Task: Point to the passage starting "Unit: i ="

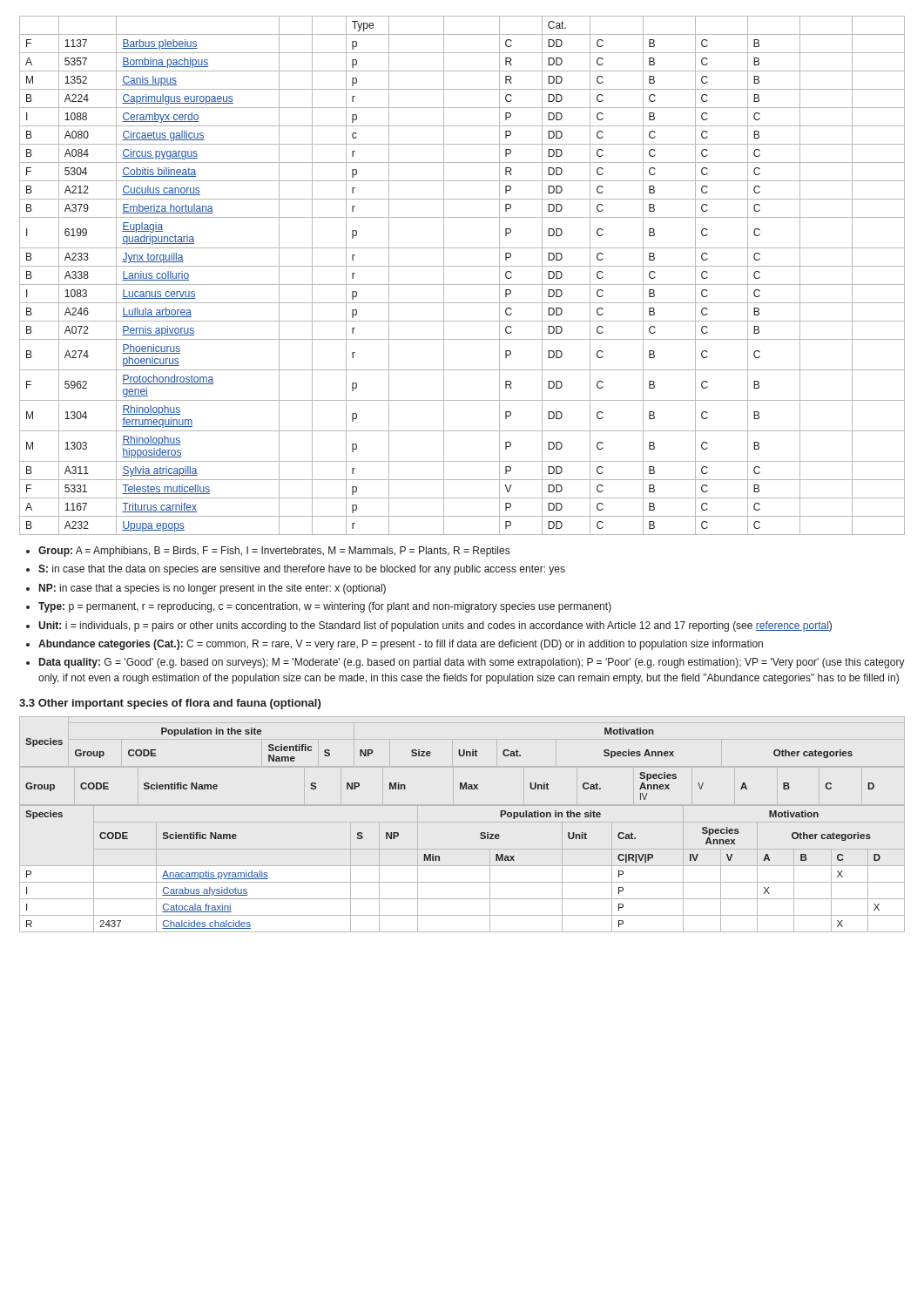Action: pos(435,625)
